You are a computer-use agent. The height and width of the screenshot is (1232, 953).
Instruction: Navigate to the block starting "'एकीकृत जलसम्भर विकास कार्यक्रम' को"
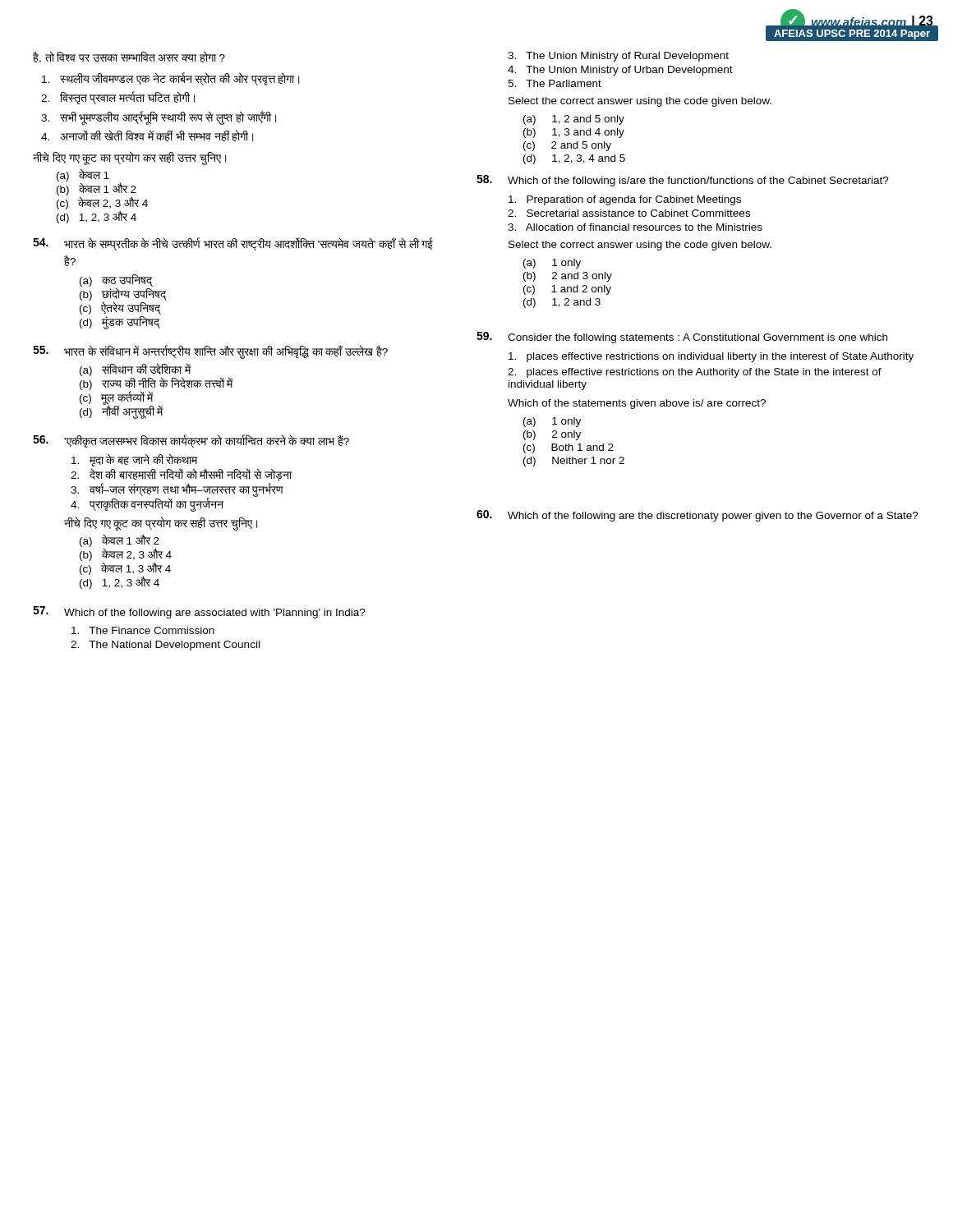click(207, 442)
